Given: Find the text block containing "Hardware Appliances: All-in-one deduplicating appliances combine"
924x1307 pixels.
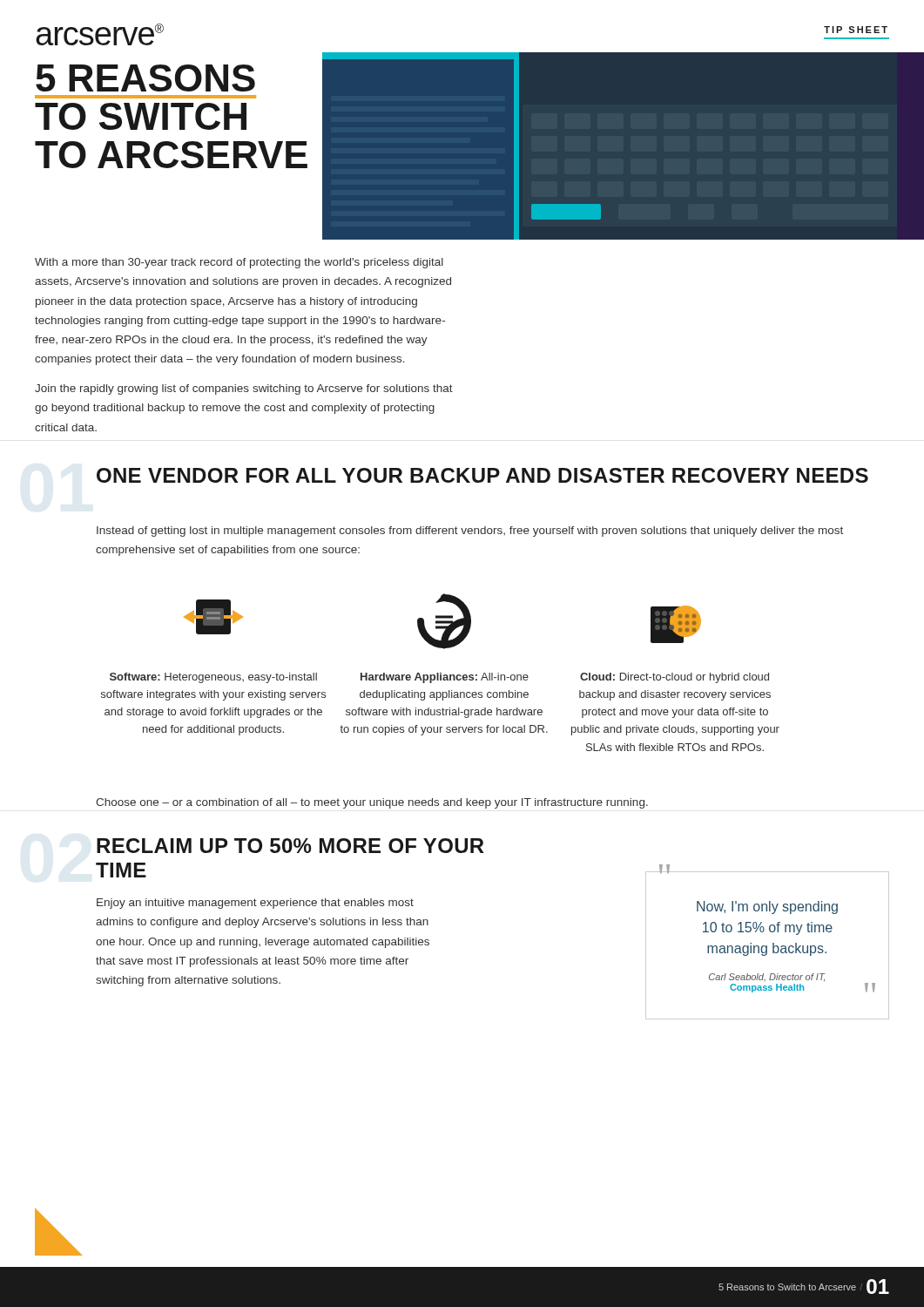Looking at the screenshot, I should pyautogui.click(x=444, y=703).
